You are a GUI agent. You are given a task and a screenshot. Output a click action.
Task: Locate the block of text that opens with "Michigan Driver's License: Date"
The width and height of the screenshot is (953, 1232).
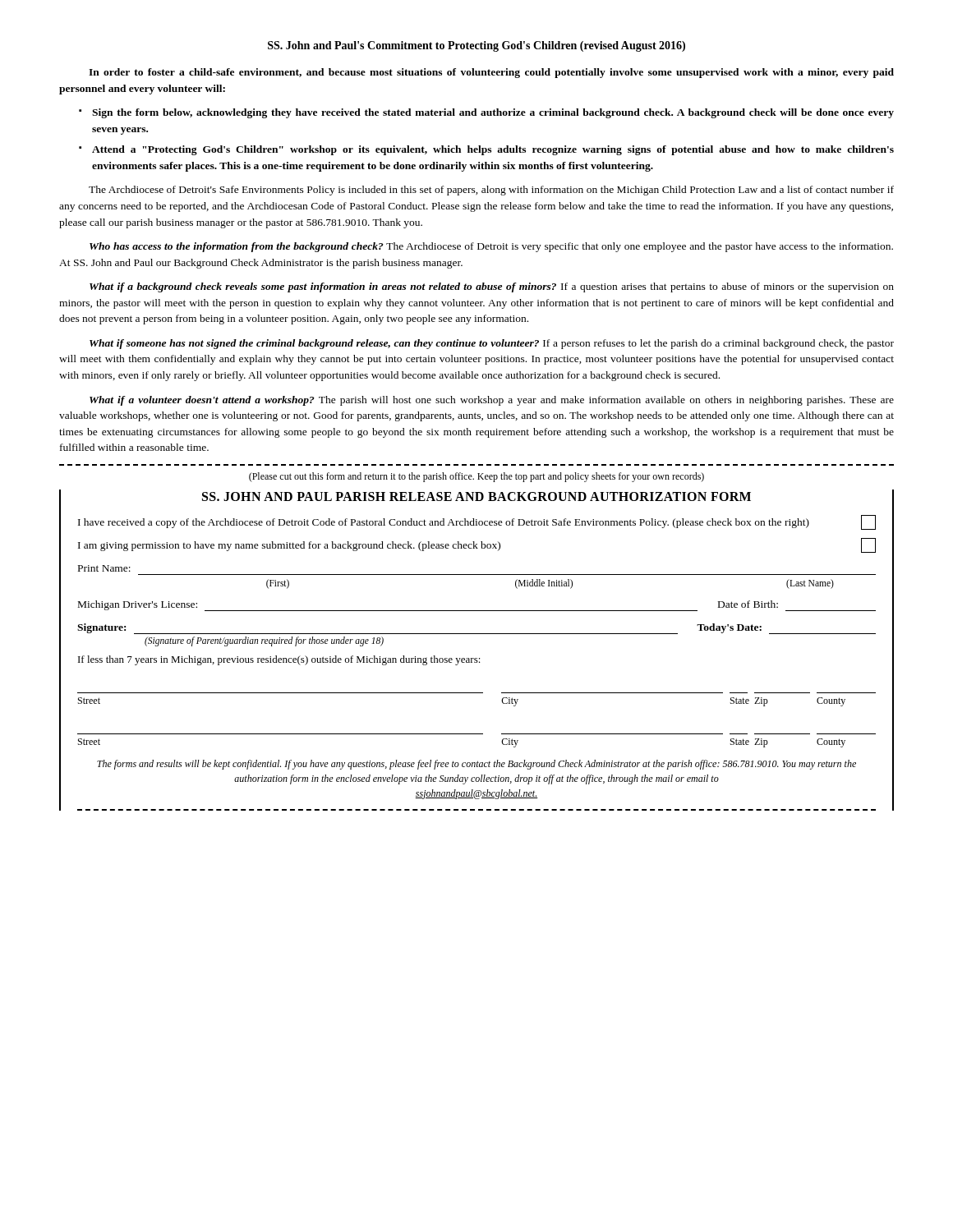tap(476, 605)
